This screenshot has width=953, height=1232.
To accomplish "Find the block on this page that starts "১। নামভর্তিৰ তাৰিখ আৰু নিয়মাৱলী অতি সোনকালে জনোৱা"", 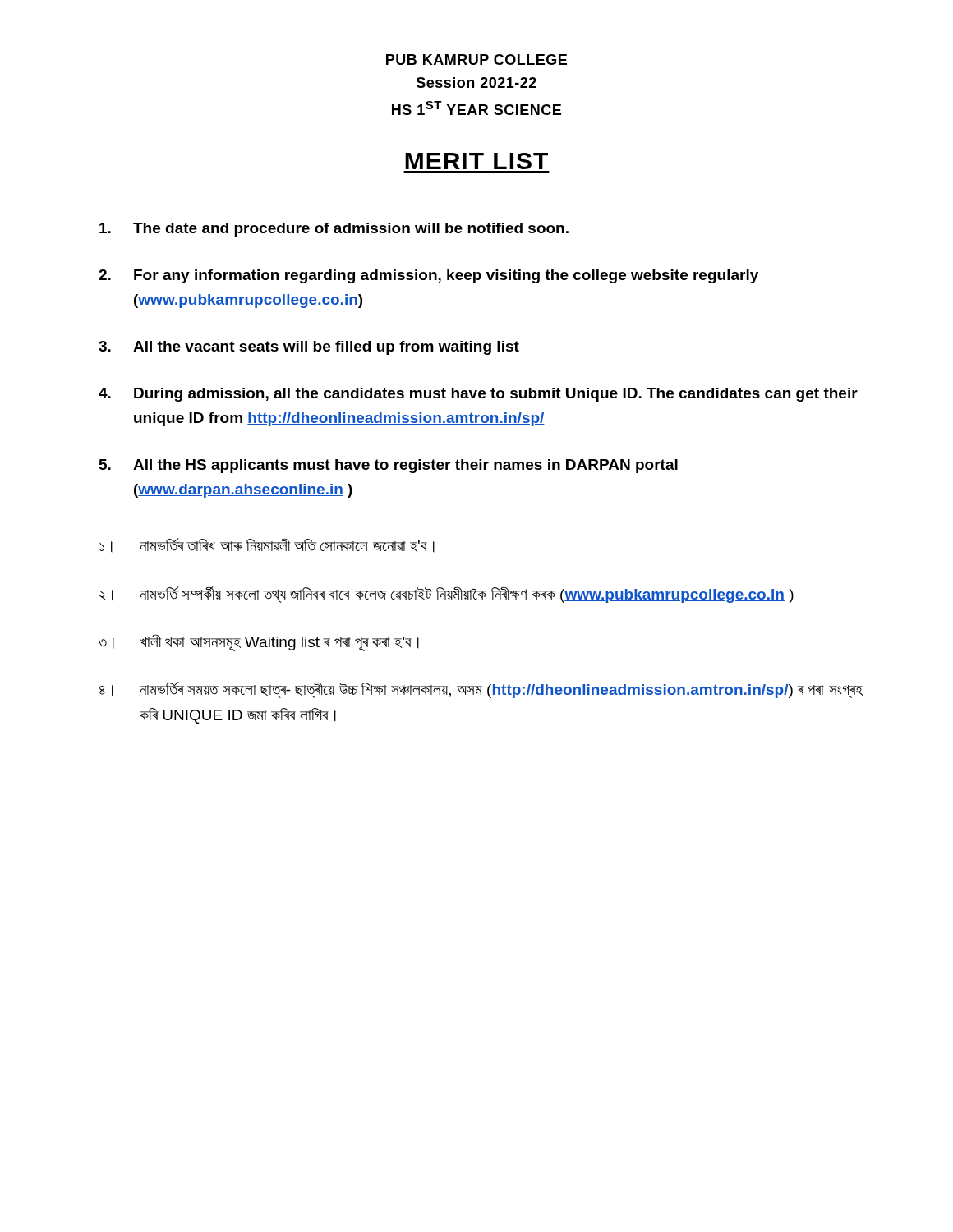I will point(267,545).
